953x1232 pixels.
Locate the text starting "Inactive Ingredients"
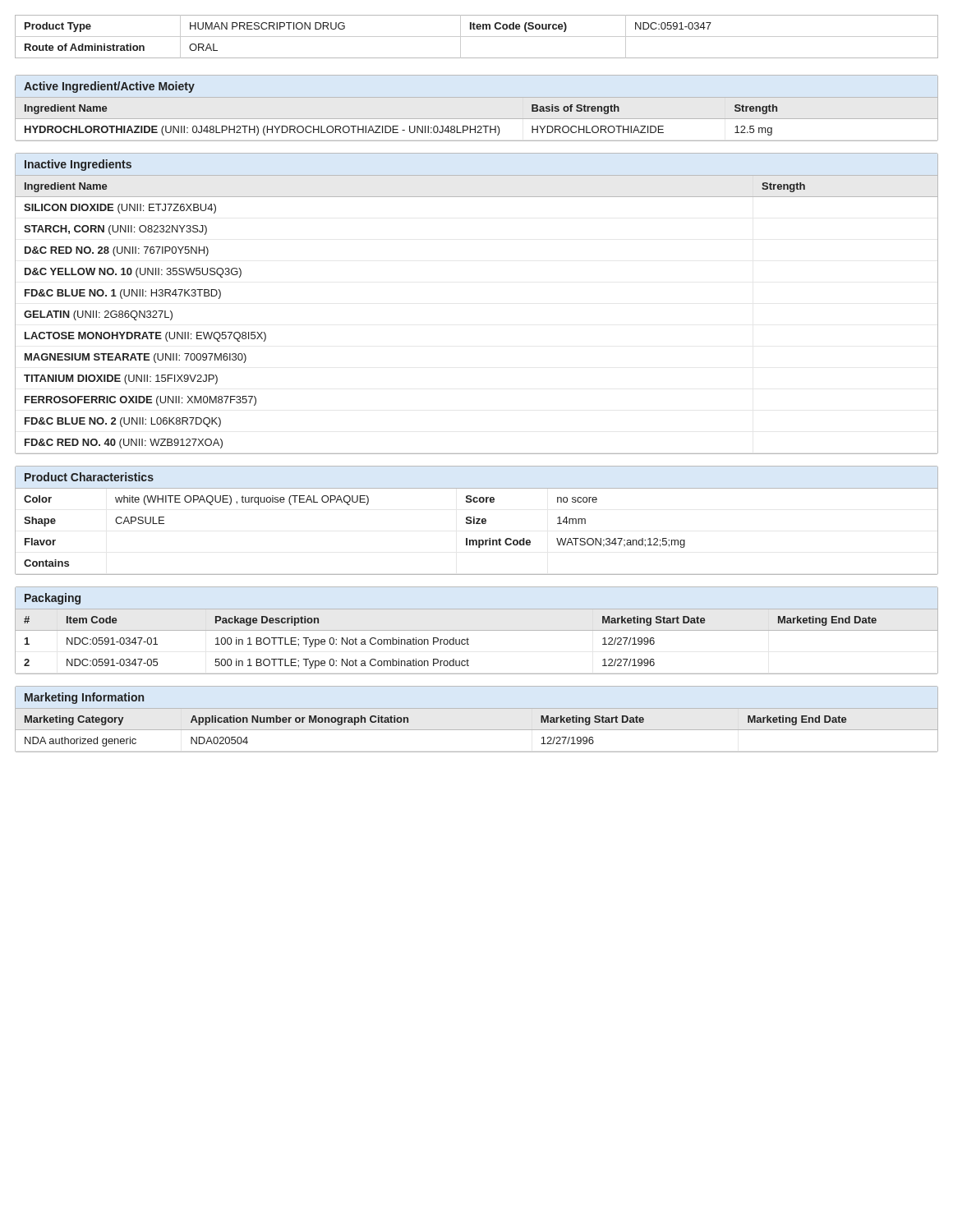tap(78, 164)
